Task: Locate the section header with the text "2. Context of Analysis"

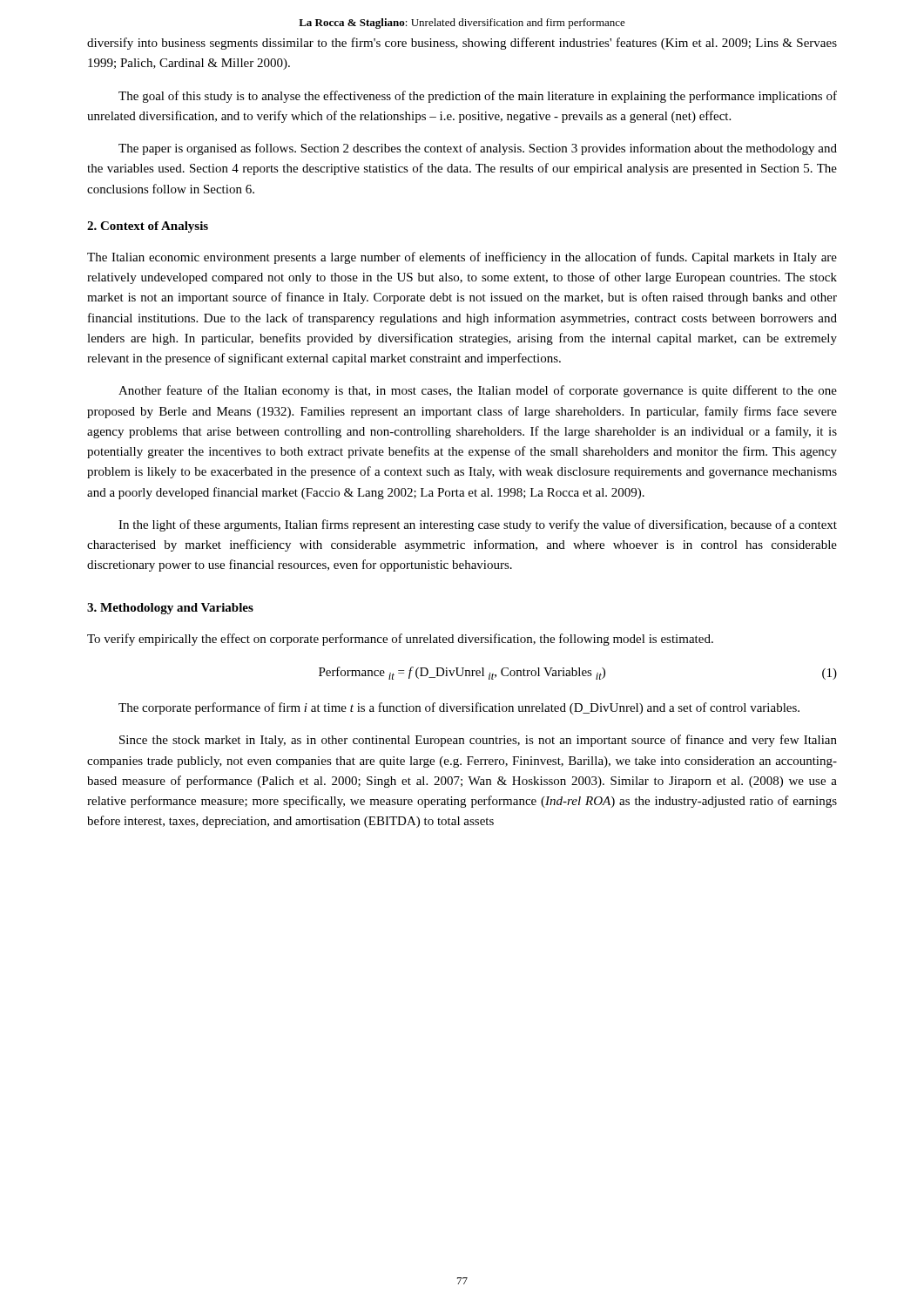Action: click(148, 225)
